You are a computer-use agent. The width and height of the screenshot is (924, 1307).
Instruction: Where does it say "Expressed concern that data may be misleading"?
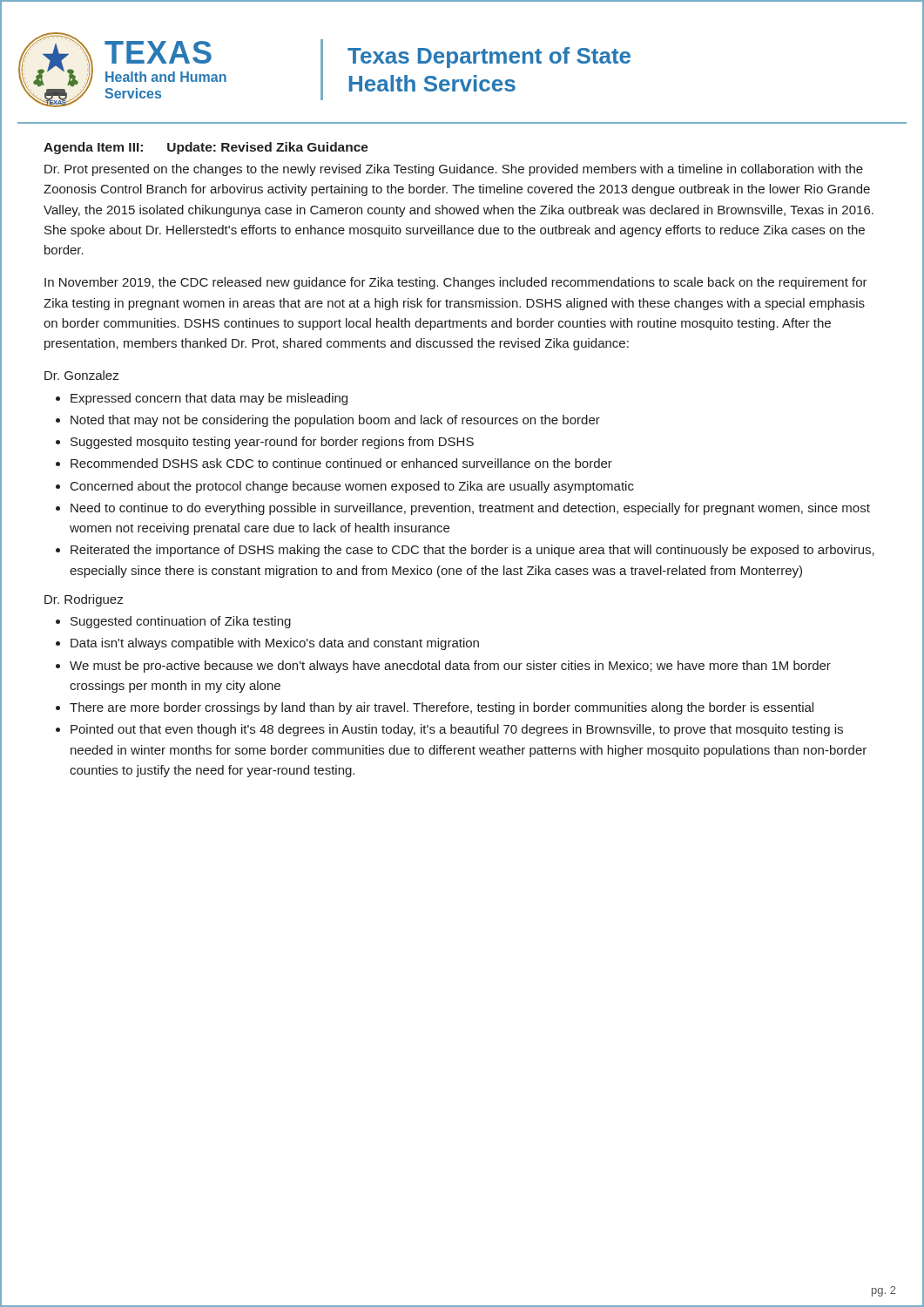point(209,397)
